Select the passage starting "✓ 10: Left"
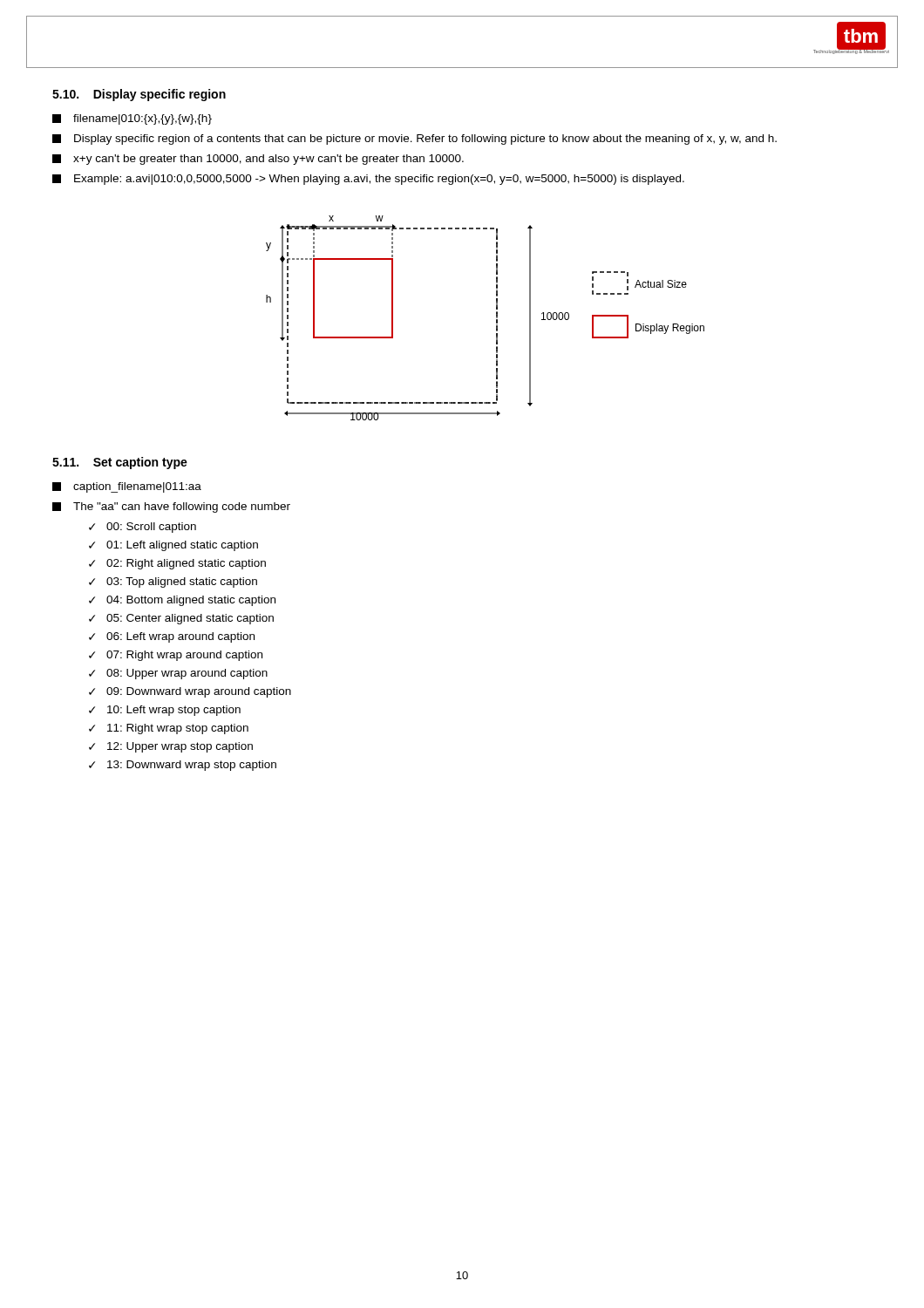The width and height of the screenshot is (924, 1308). pyautogui.click(x=164, y=710)
